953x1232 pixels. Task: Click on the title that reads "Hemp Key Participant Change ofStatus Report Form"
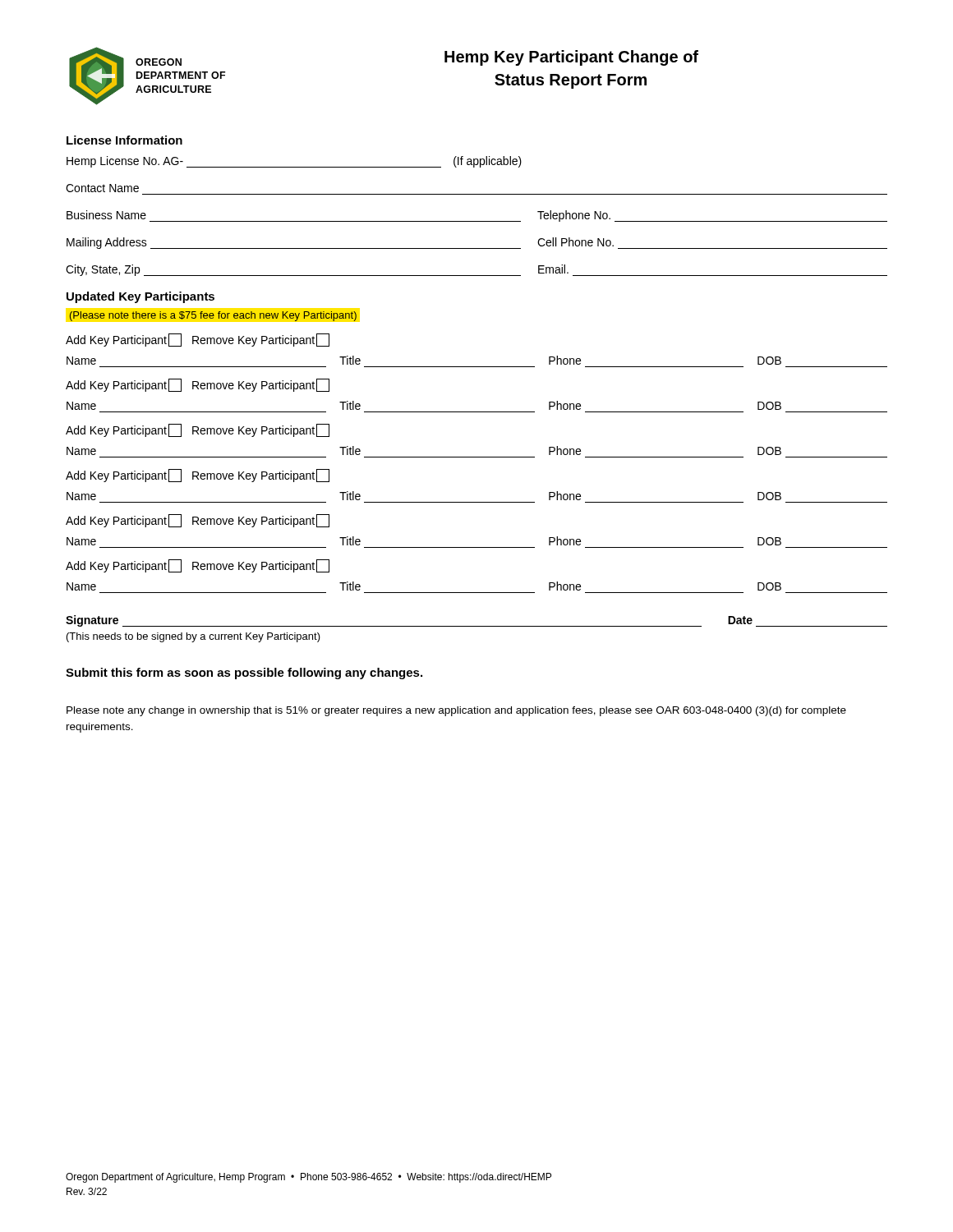[571, 68]
